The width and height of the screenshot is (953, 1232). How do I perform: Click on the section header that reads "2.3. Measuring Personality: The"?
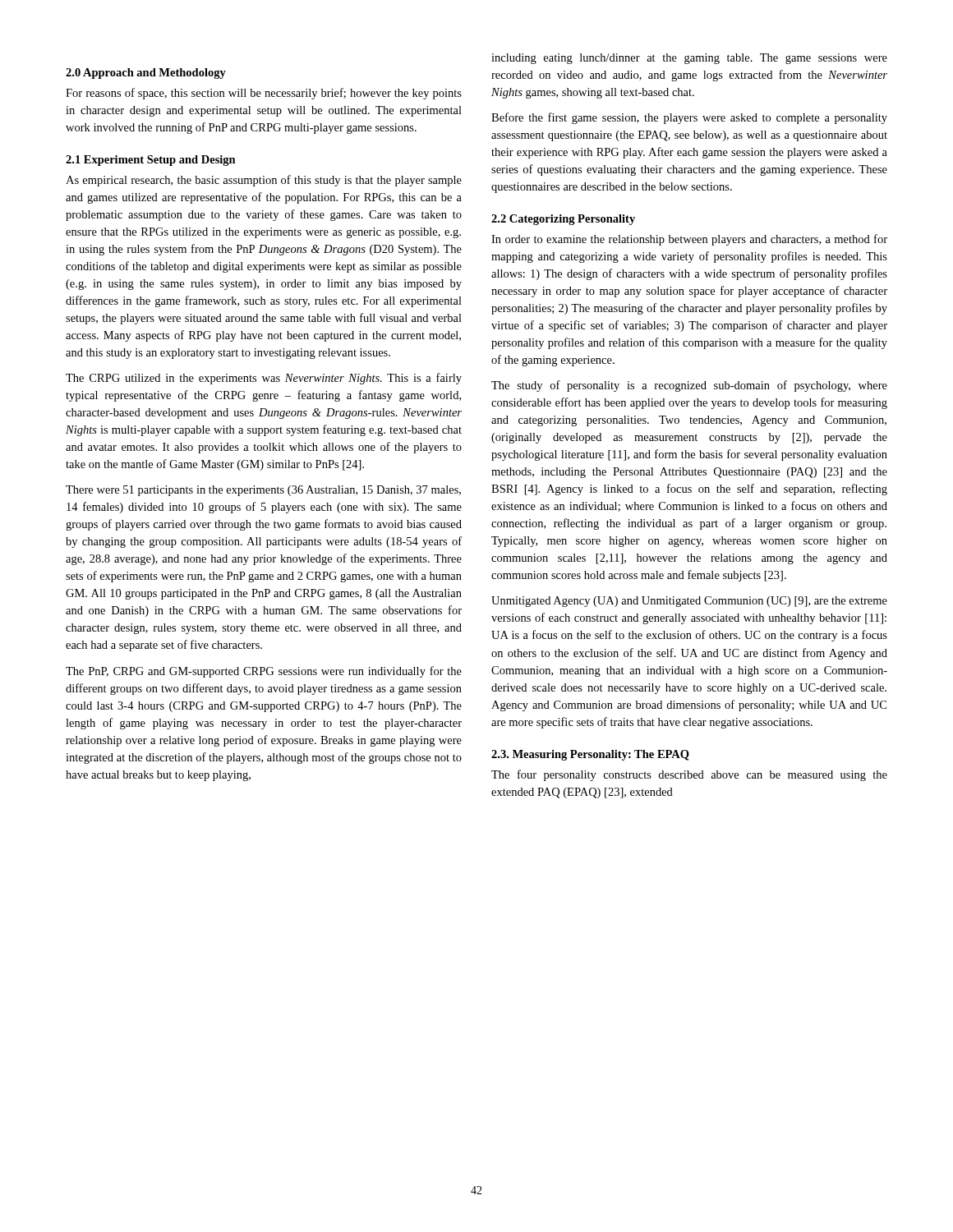pos(590,754)
